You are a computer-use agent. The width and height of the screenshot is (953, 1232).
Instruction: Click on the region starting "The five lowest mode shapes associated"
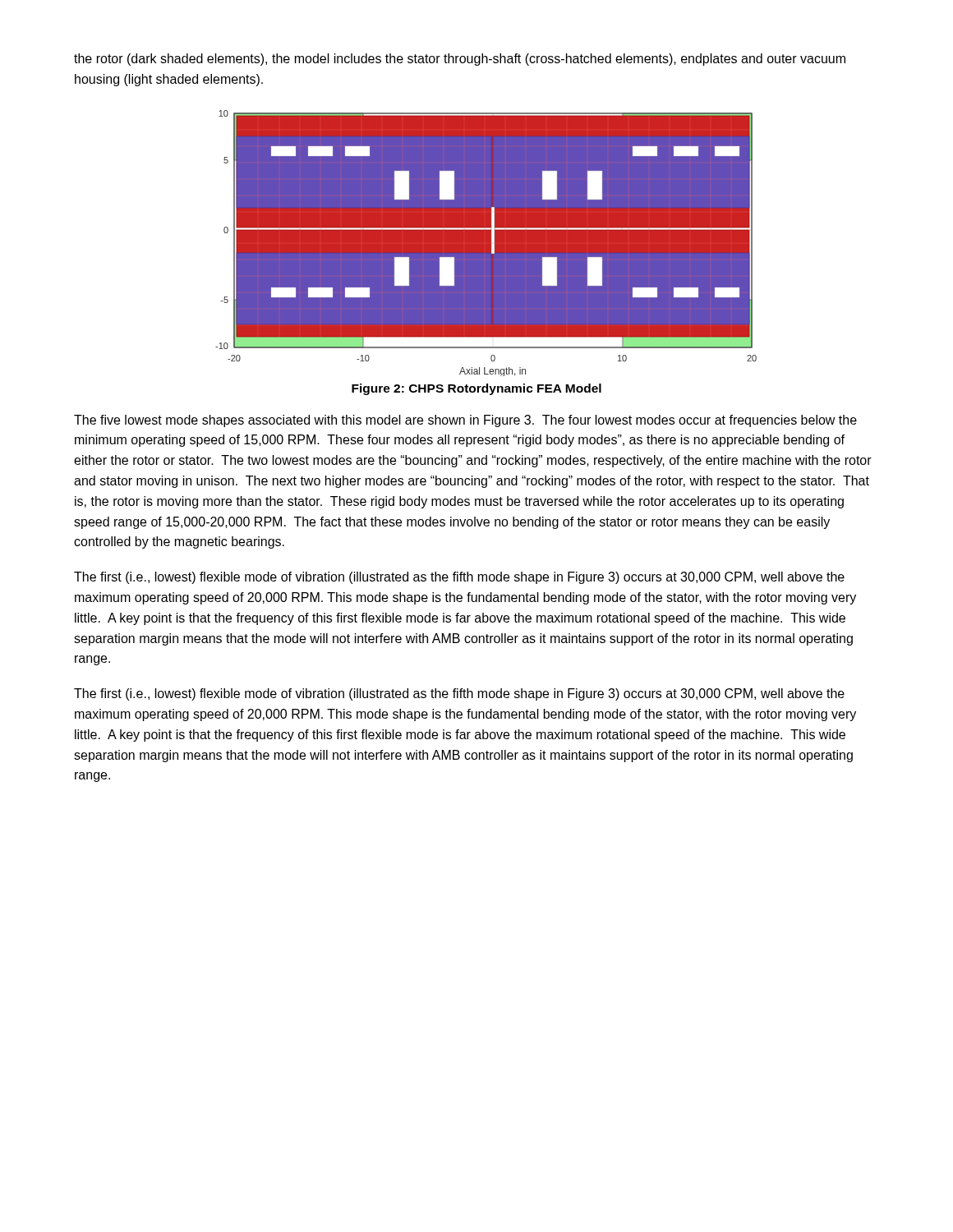tap(473, 481)
